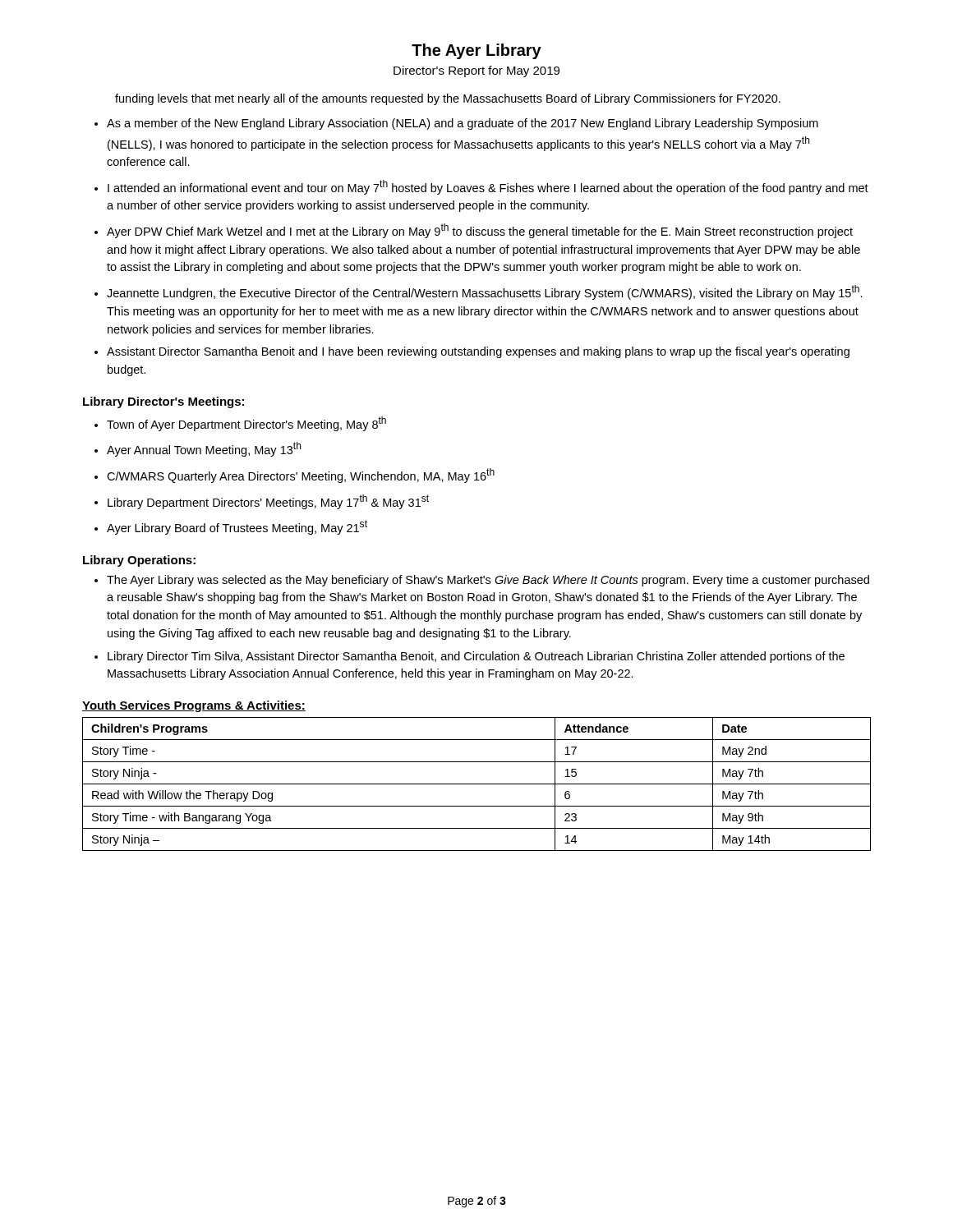This screenshot has height=1232, width=953.
Task: Navigate to the passage starting "Library Operations:"
Action: pyautogui.click(x=139, y=560)
